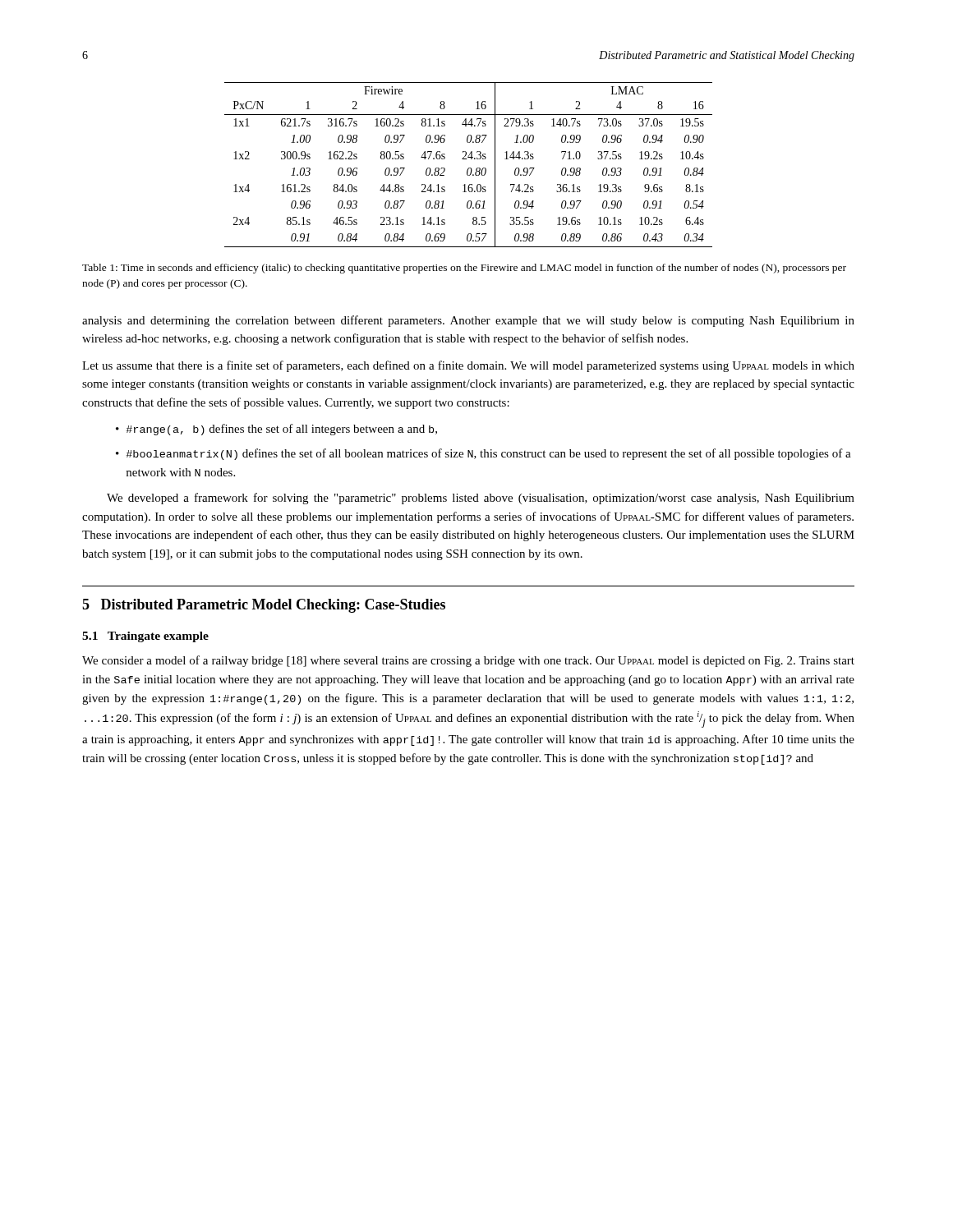Navigate to the passage starting "We developed a framework for solving the"
The image size is (953, 1232).
tap(468, 526)
